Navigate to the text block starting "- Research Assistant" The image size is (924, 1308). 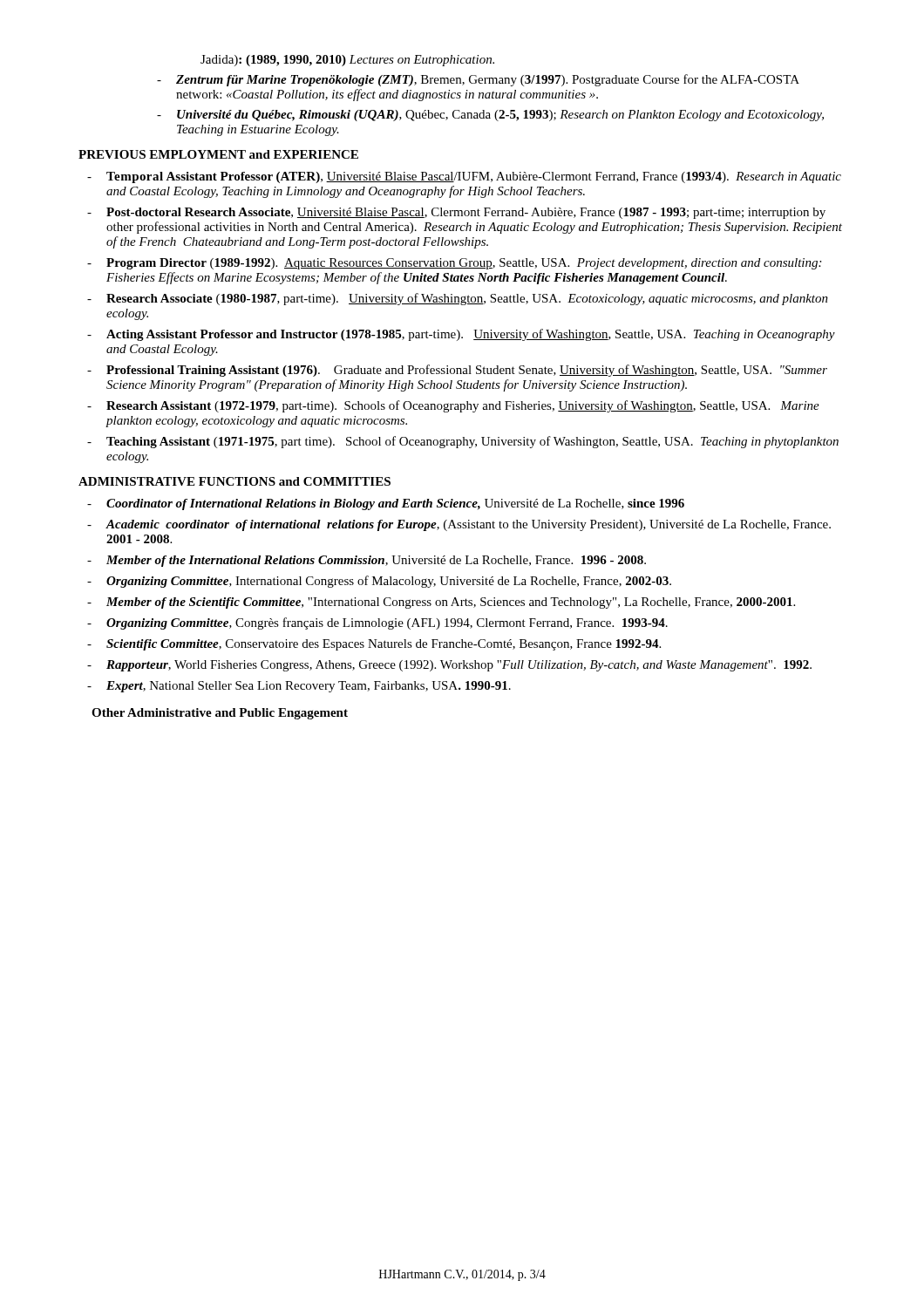[x=466, y=413]
